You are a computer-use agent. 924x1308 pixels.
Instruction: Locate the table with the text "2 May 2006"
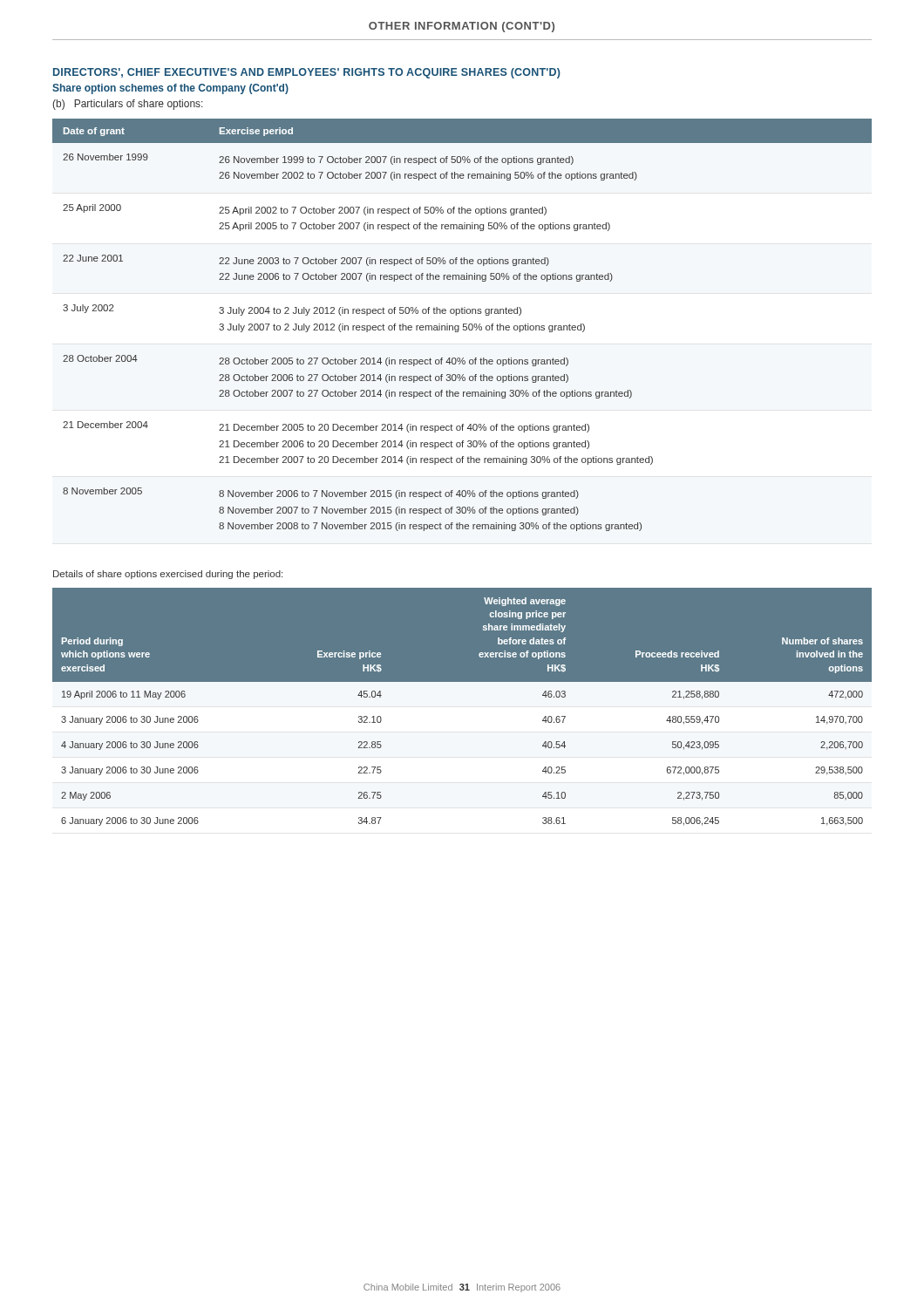coord(462,711)
